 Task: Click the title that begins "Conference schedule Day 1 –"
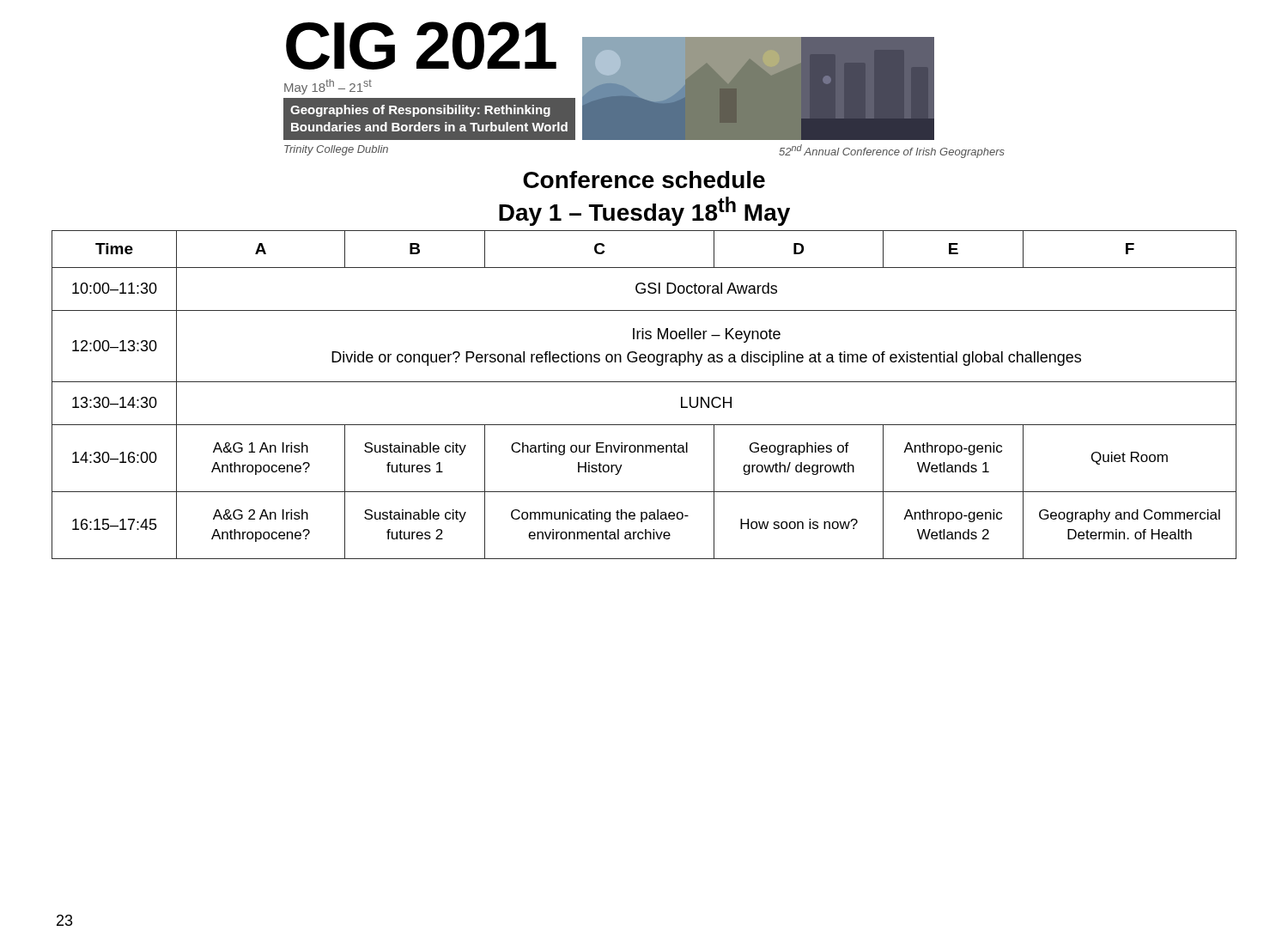[x=644, y=197]
